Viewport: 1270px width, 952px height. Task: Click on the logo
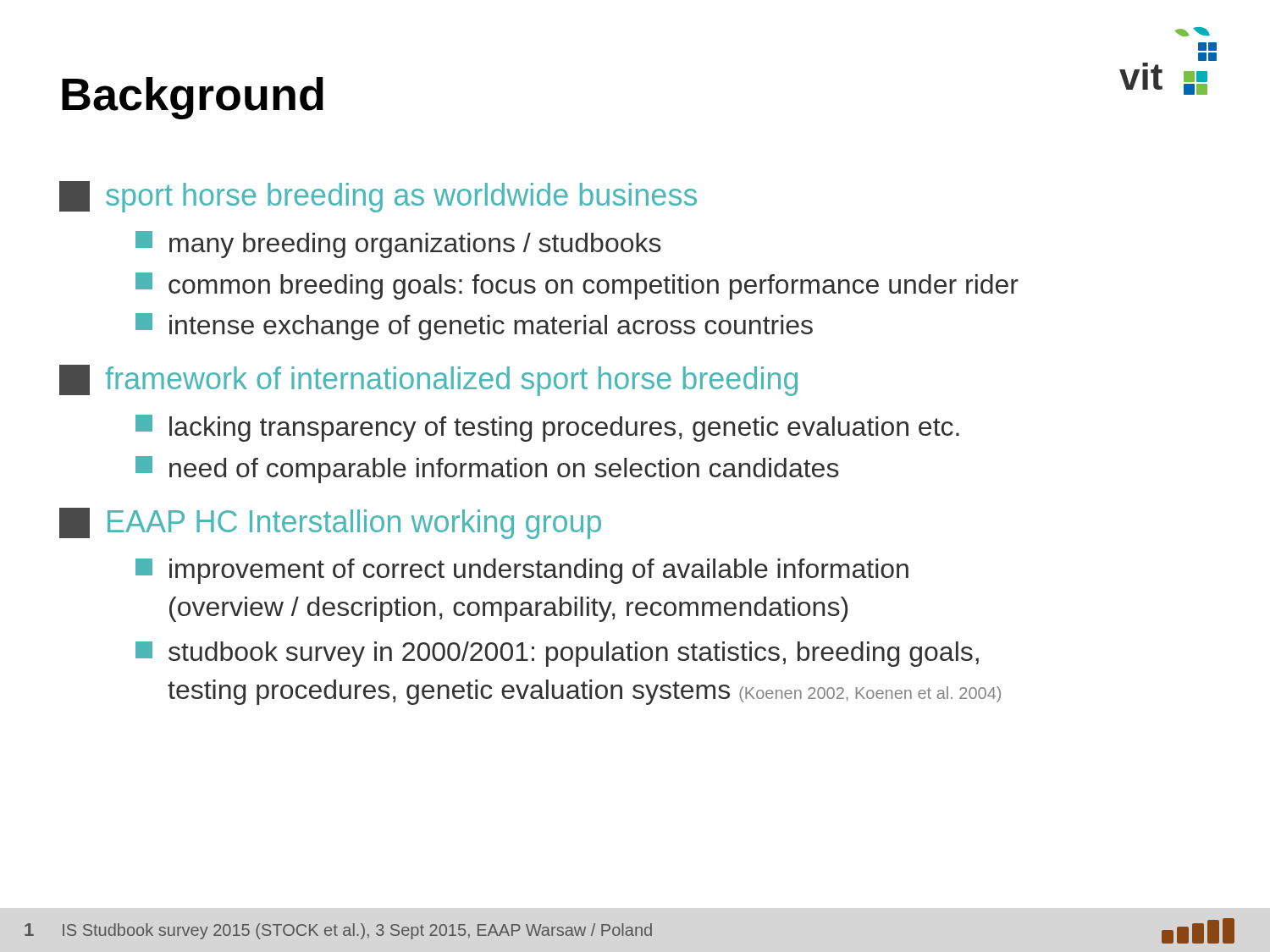pos(1174,62)
